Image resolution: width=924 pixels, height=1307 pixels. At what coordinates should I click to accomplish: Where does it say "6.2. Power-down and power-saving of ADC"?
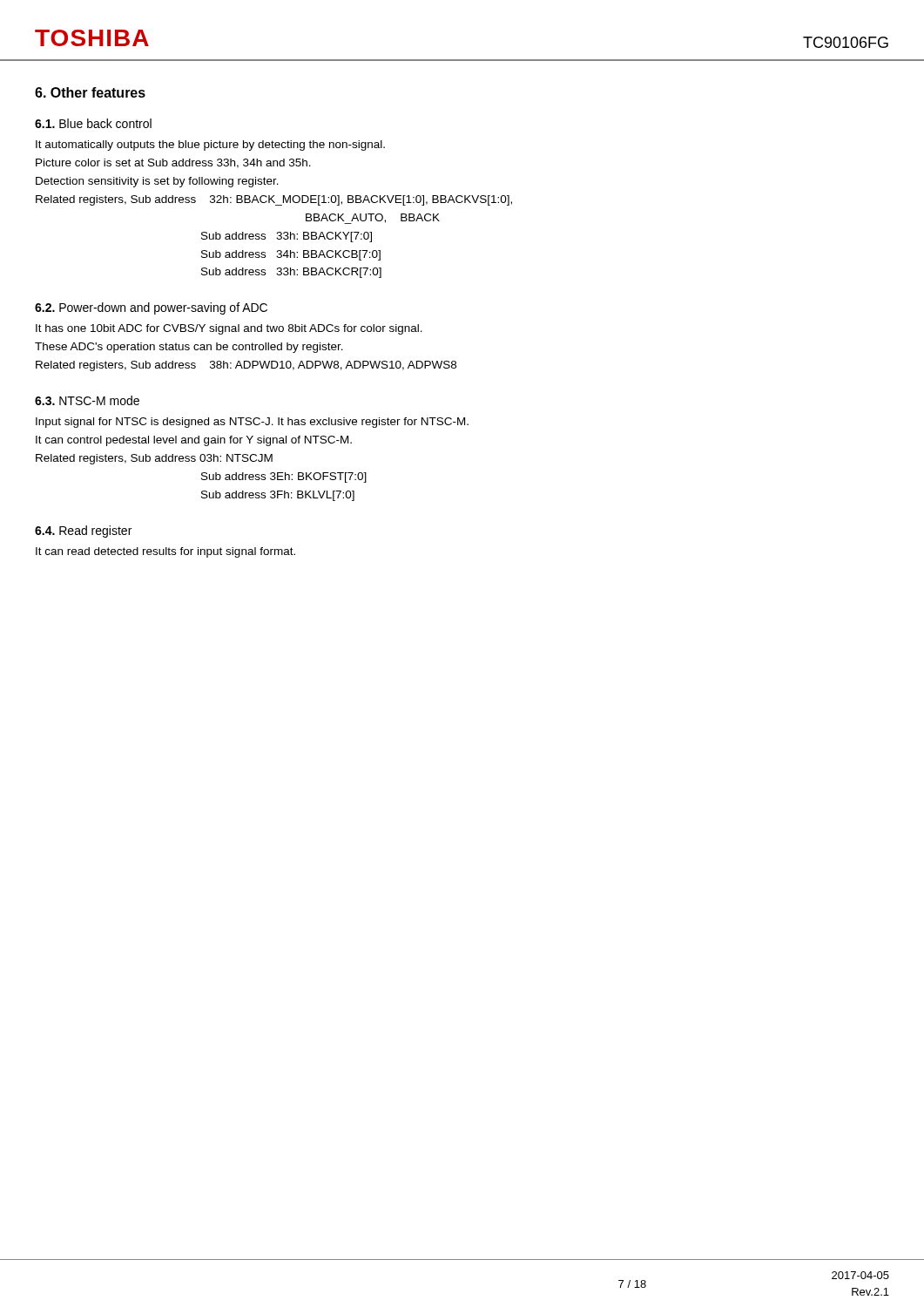click(151, 308)
